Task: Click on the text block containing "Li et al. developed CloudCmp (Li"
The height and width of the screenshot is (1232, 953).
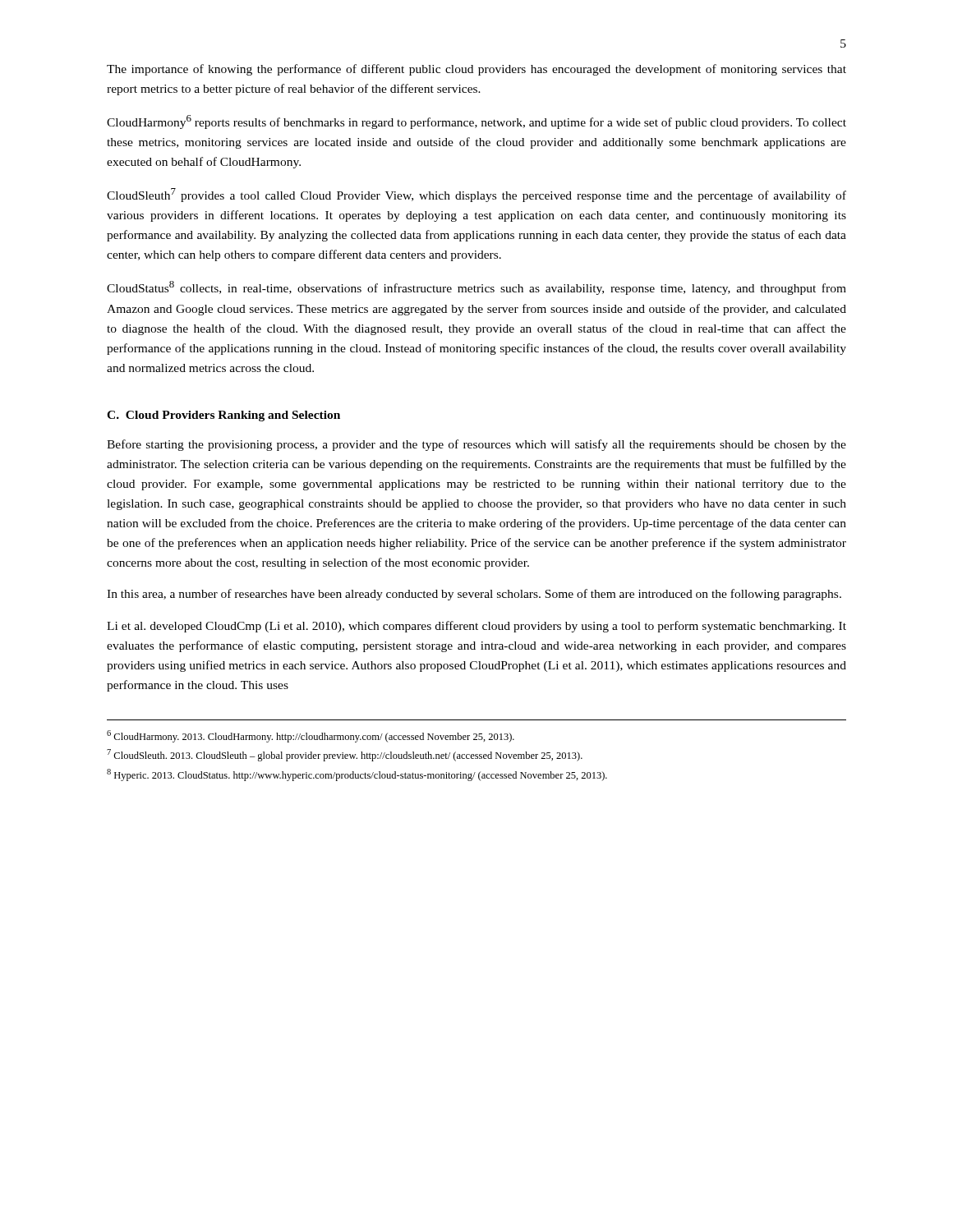Action: pos(476,655)
